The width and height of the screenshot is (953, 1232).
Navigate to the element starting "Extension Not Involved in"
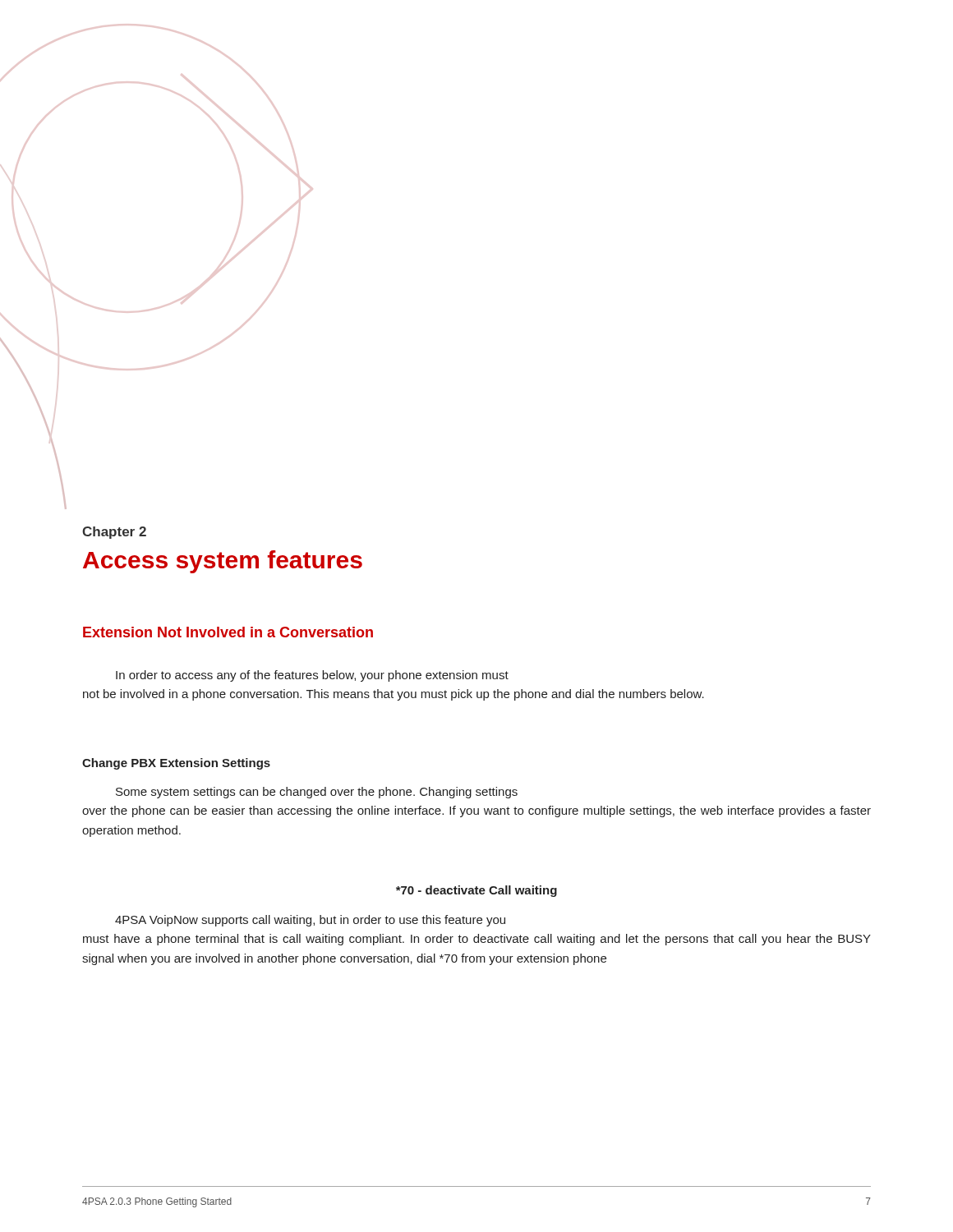click(x=228, y=632)
